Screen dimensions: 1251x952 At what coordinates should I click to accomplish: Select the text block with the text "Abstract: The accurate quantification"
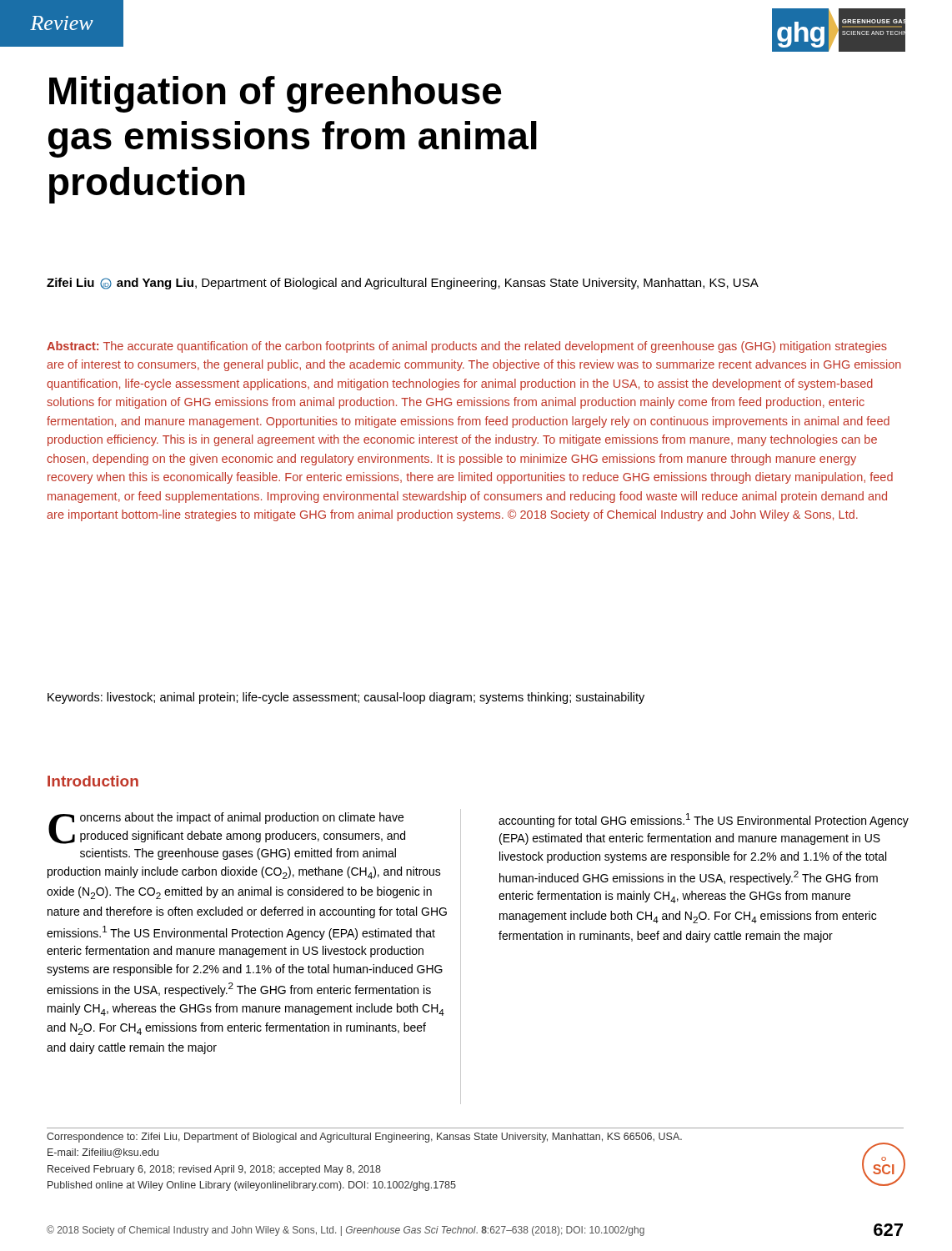[474, 430]
